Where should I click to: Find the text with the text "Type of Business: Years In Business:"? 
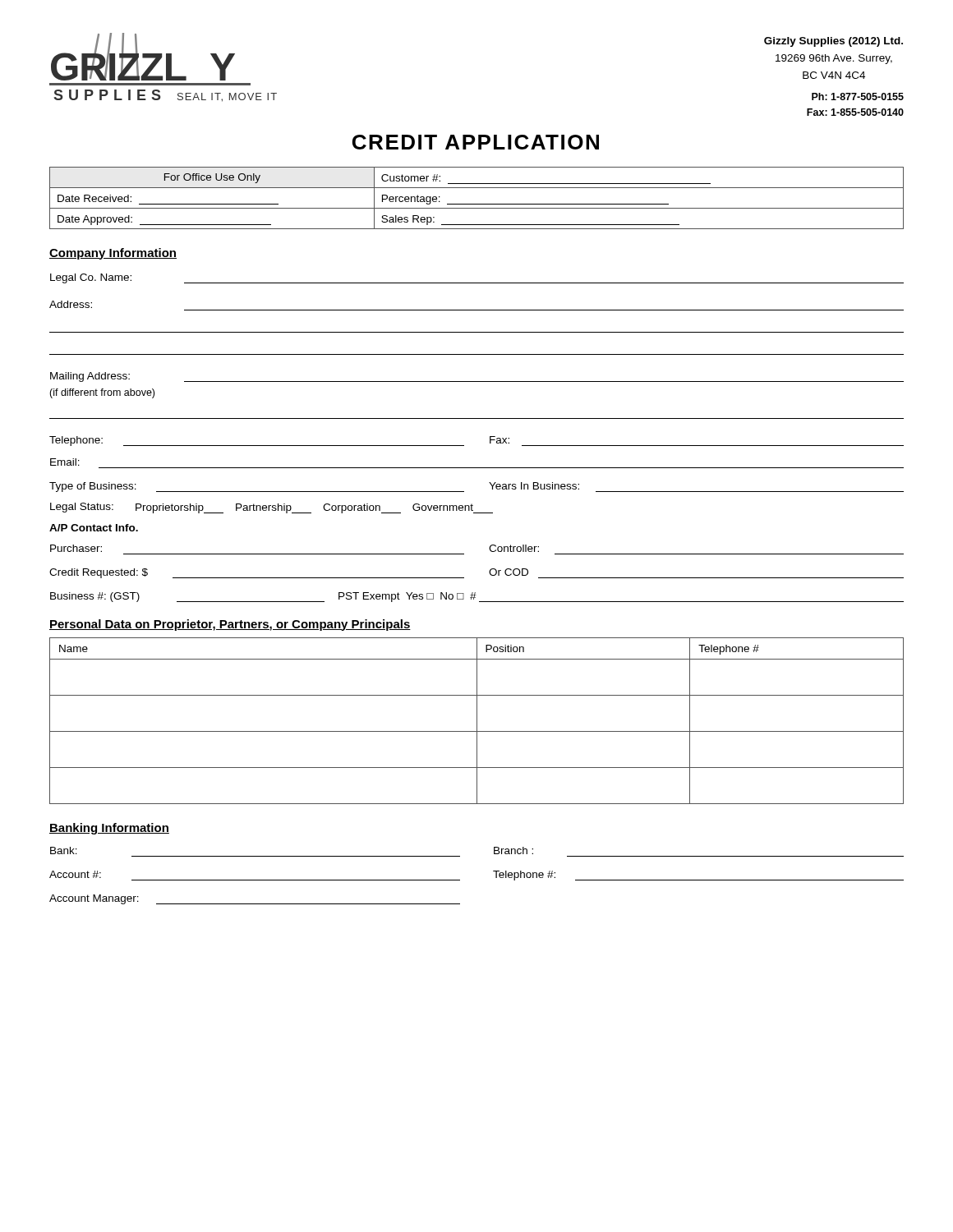(x=92, y=486)
